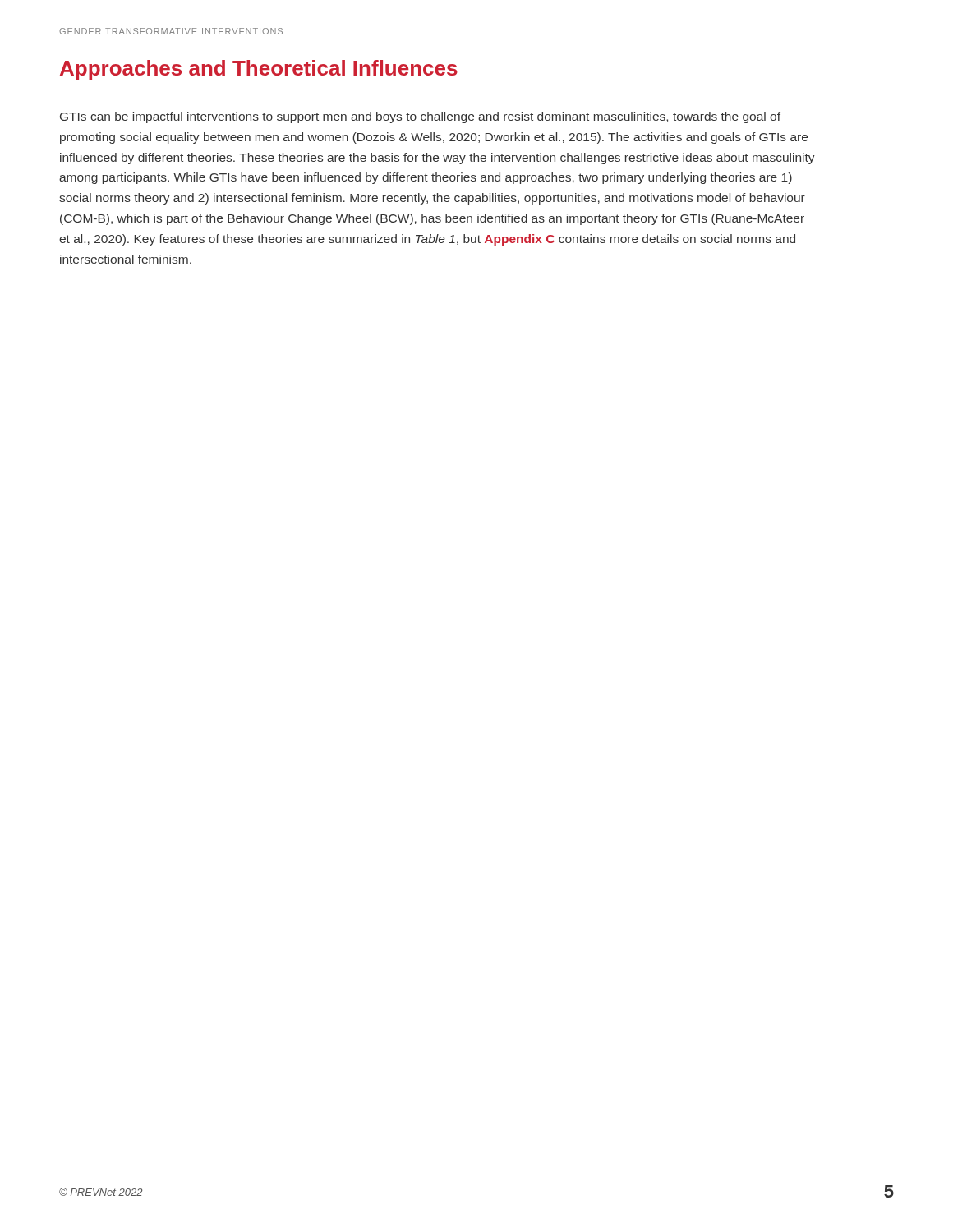Viewport: 953px width, 1232px height.
Task: Find "Approaches and Theoretical Influences" on this page
Action: 259,68
